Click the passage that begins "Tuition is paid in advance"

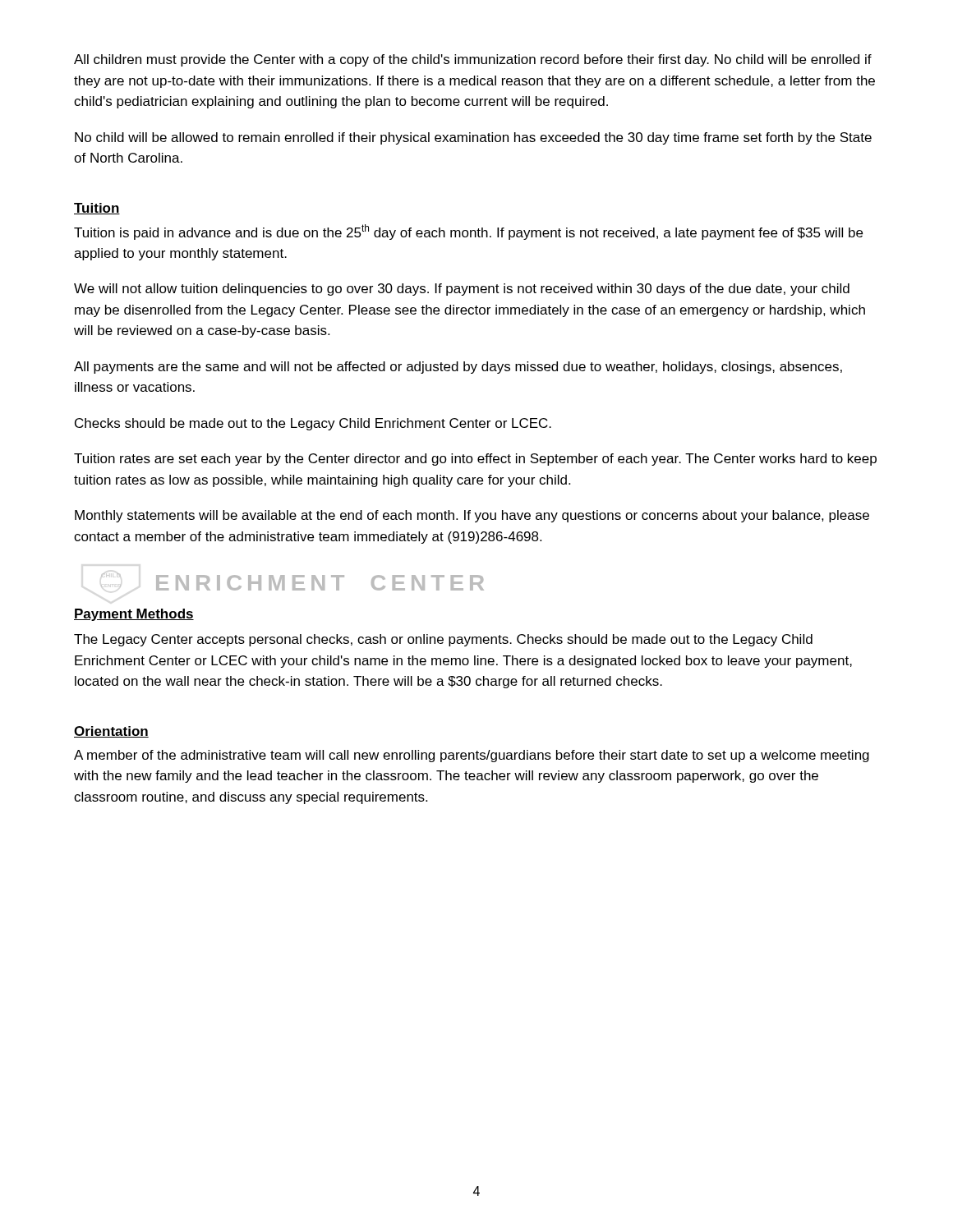(x=469, y=242)
